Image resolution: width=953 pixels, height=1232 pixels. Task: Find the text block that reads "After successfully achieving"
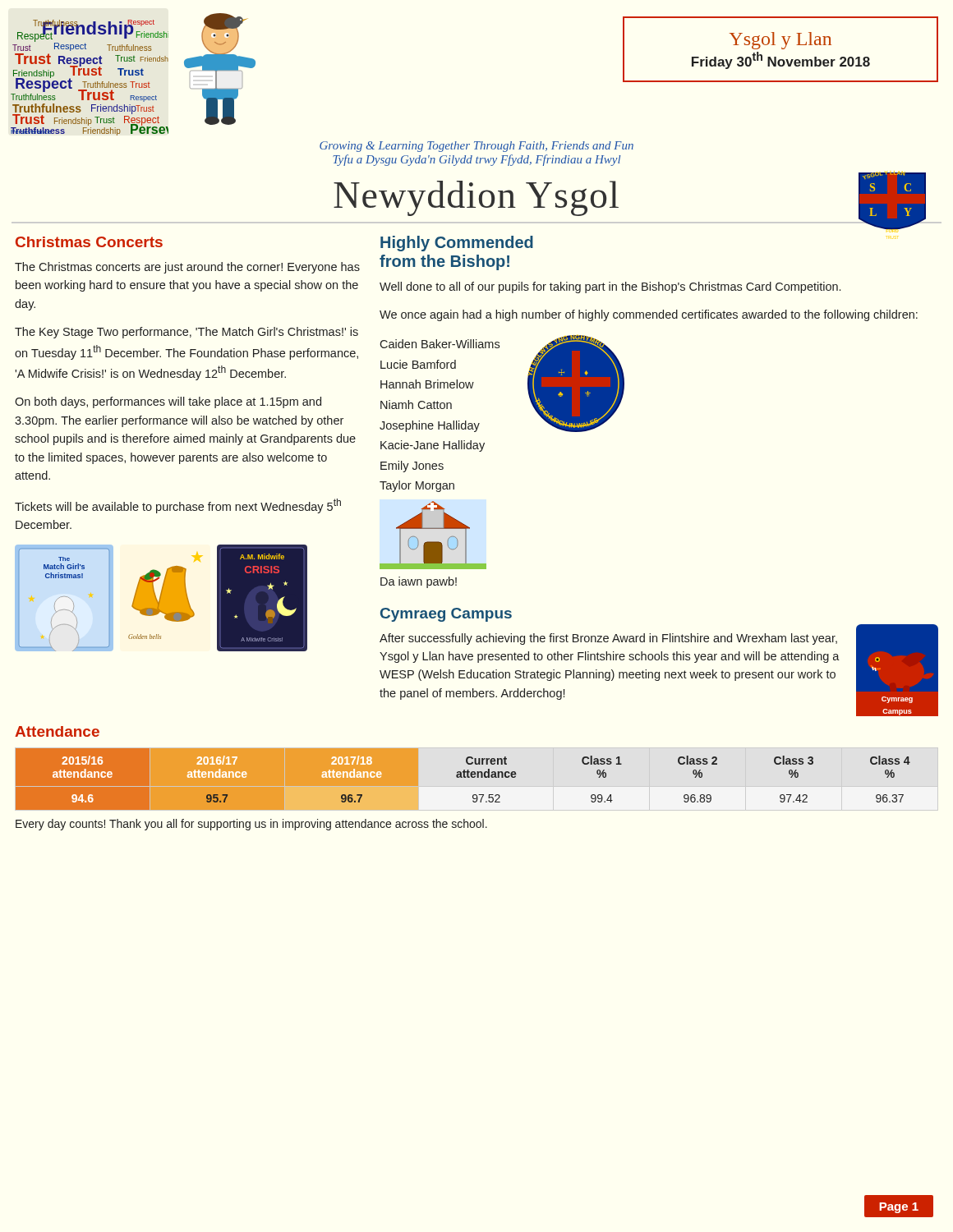(x=609, y=666)
